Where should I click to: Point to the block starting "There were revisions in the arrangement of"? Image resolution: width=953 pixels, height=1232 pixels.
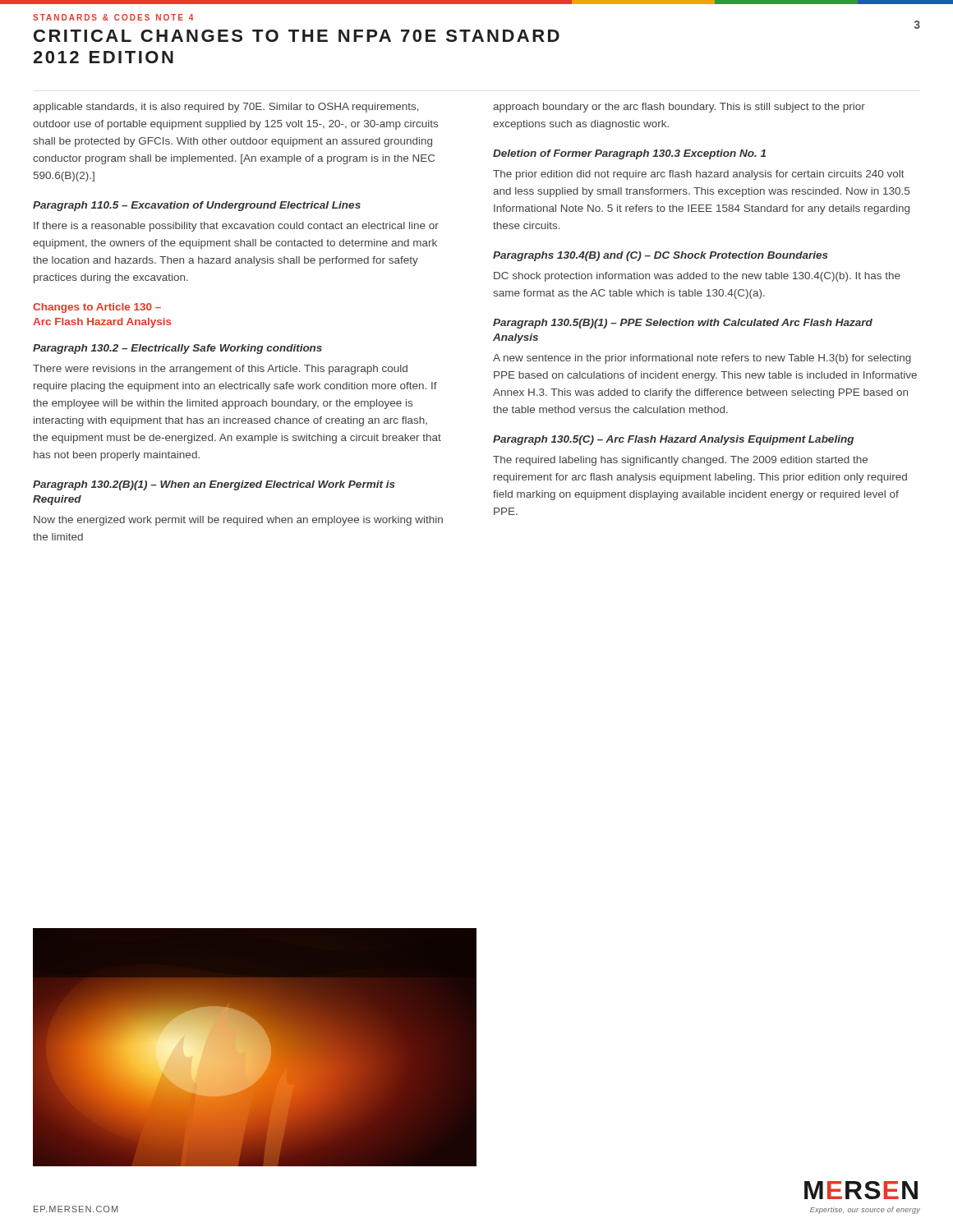point(237,411)
